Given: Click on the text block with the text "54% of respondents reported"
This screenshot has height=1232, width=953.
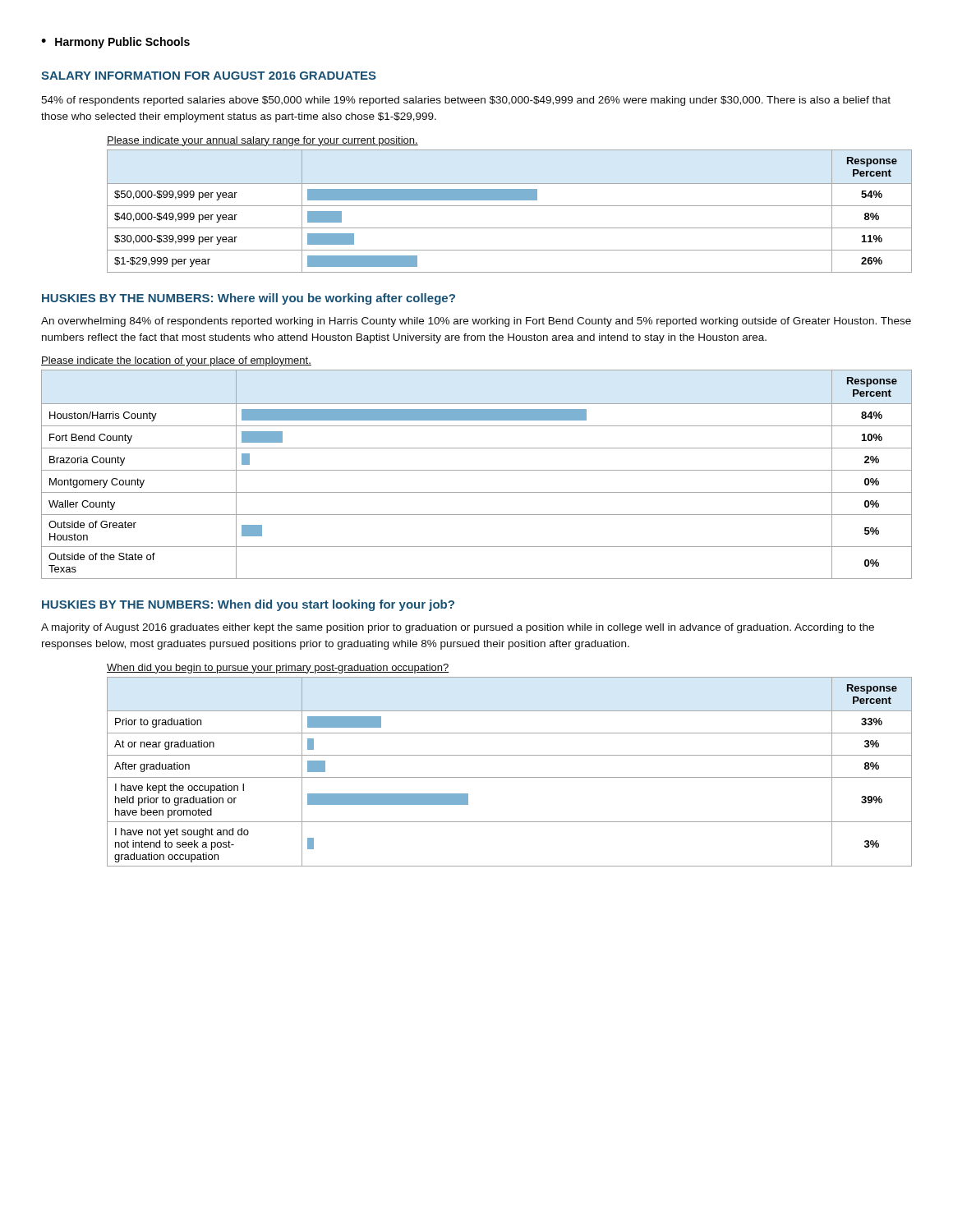Looking at the screenshot, I should (466, 108).
